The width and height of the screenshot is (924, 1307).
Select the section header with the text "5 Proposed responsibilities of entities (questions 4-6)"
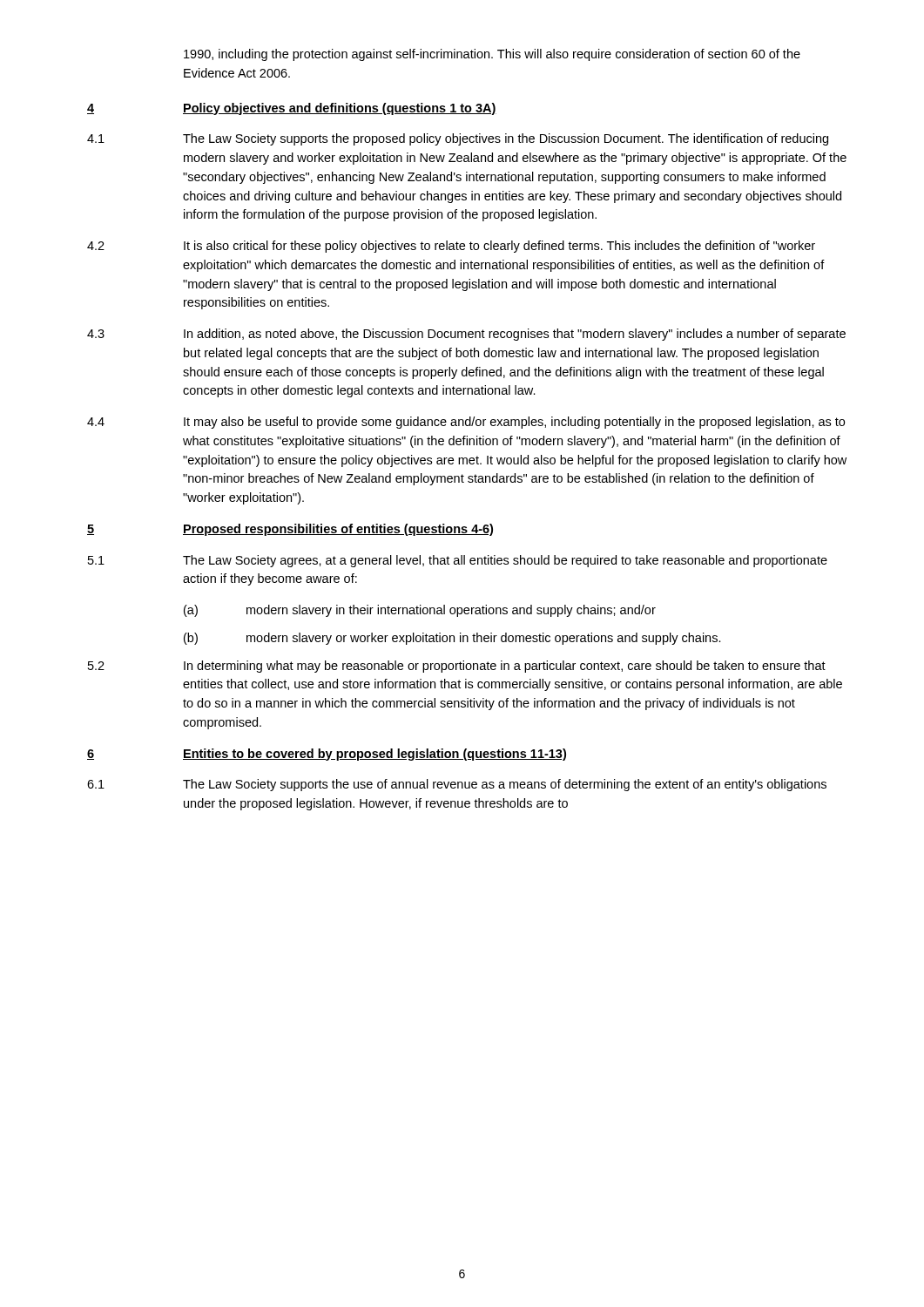tap(290, 529)
